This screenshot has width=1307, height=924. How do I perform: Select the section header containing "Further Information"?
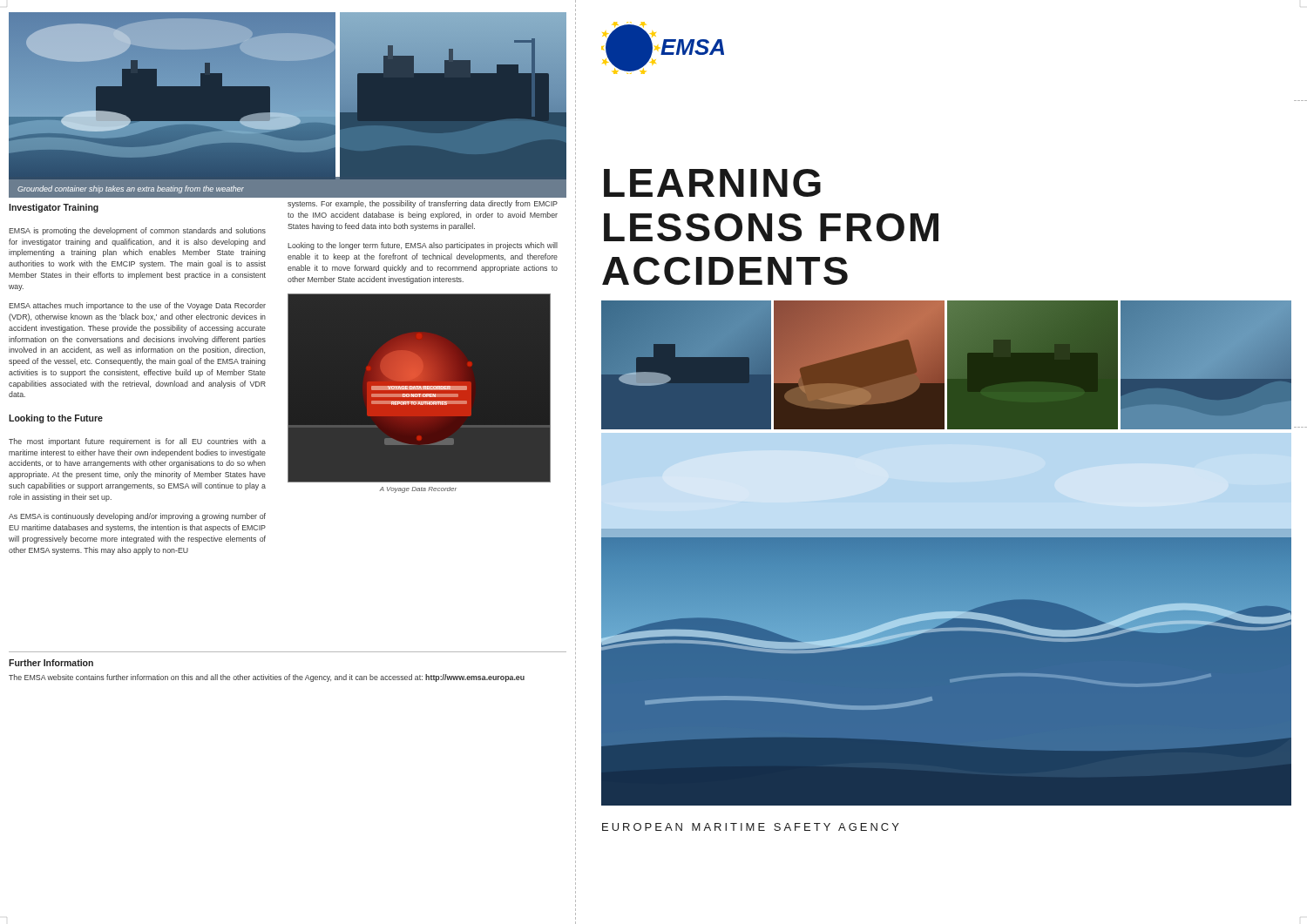pyautogui.click(x=51, y=663)
